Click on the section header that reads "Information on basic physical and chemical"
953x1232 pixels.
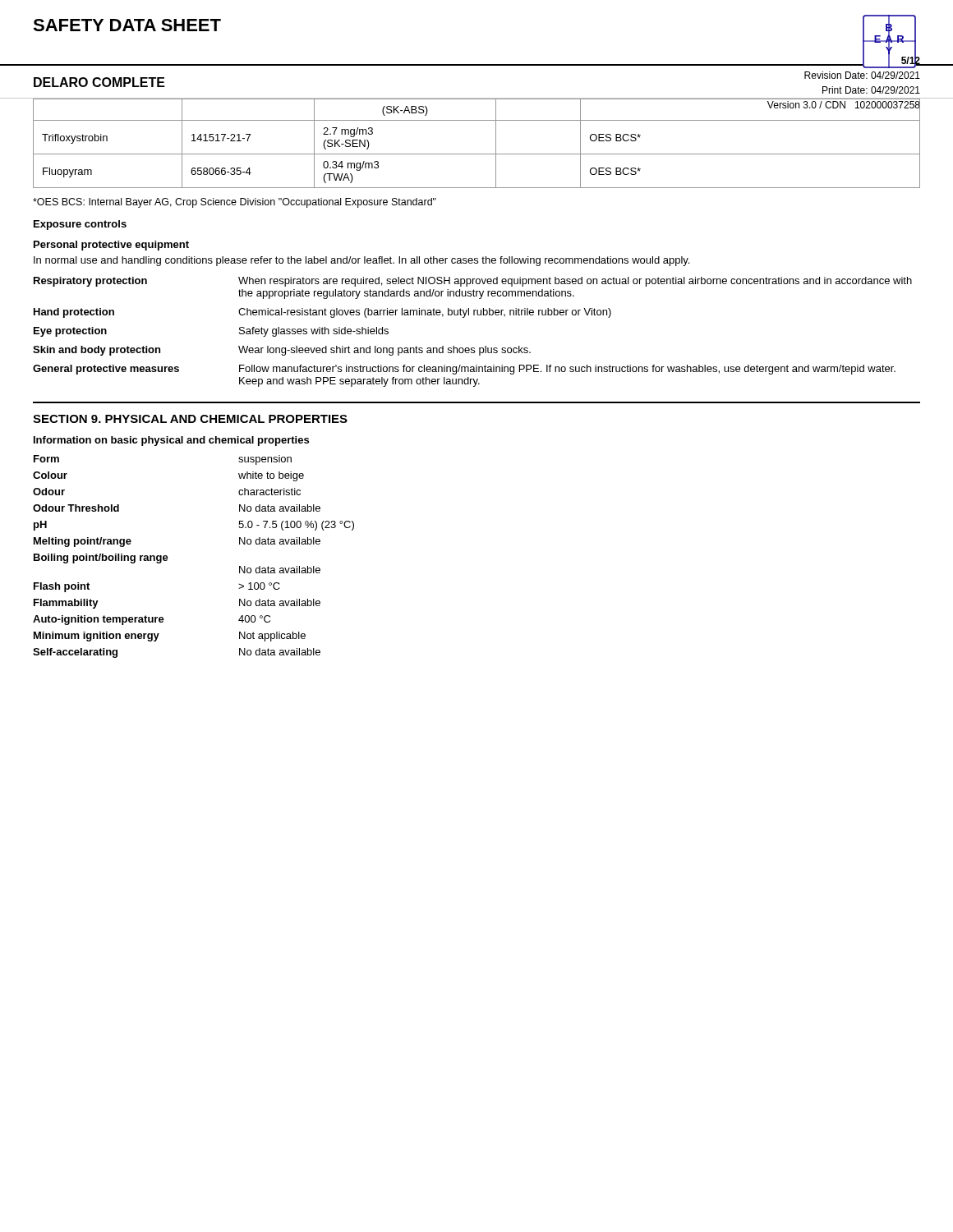tap(171, 440)
